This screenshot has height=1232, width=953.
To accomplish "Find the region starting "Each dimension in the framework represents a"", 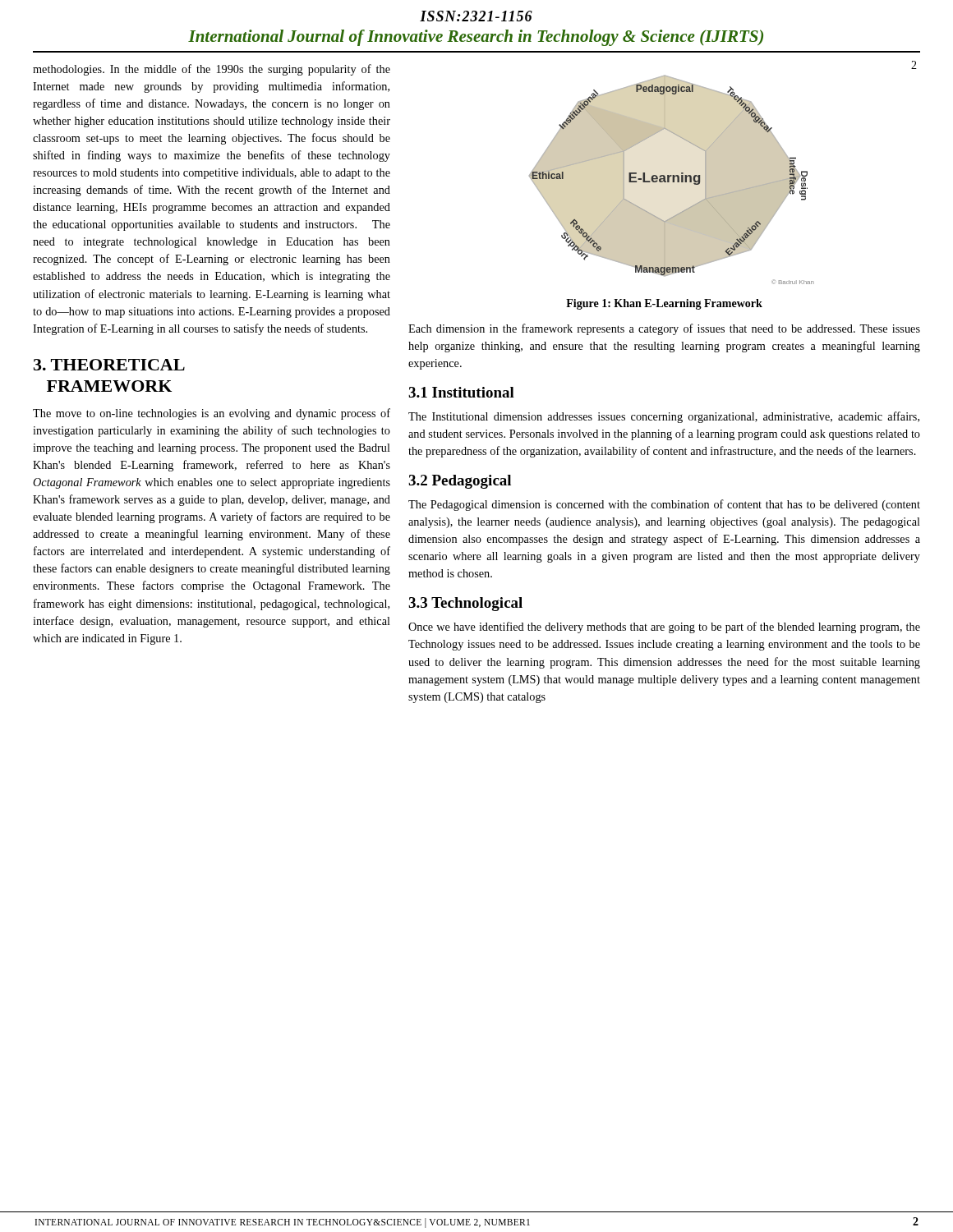I will 664,346.
